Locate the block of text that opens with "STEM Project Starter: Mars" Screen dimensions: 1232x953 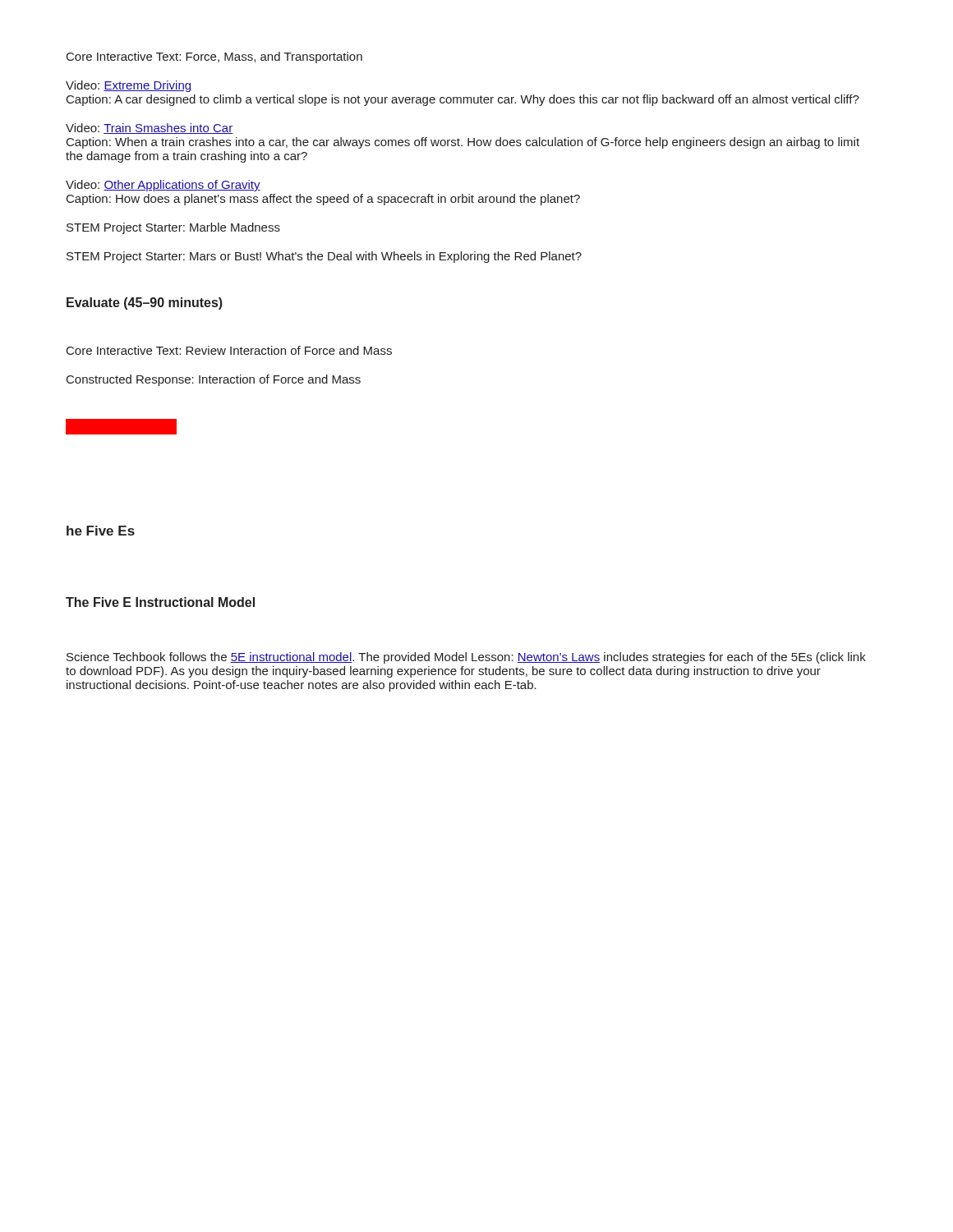click(324, 256)
